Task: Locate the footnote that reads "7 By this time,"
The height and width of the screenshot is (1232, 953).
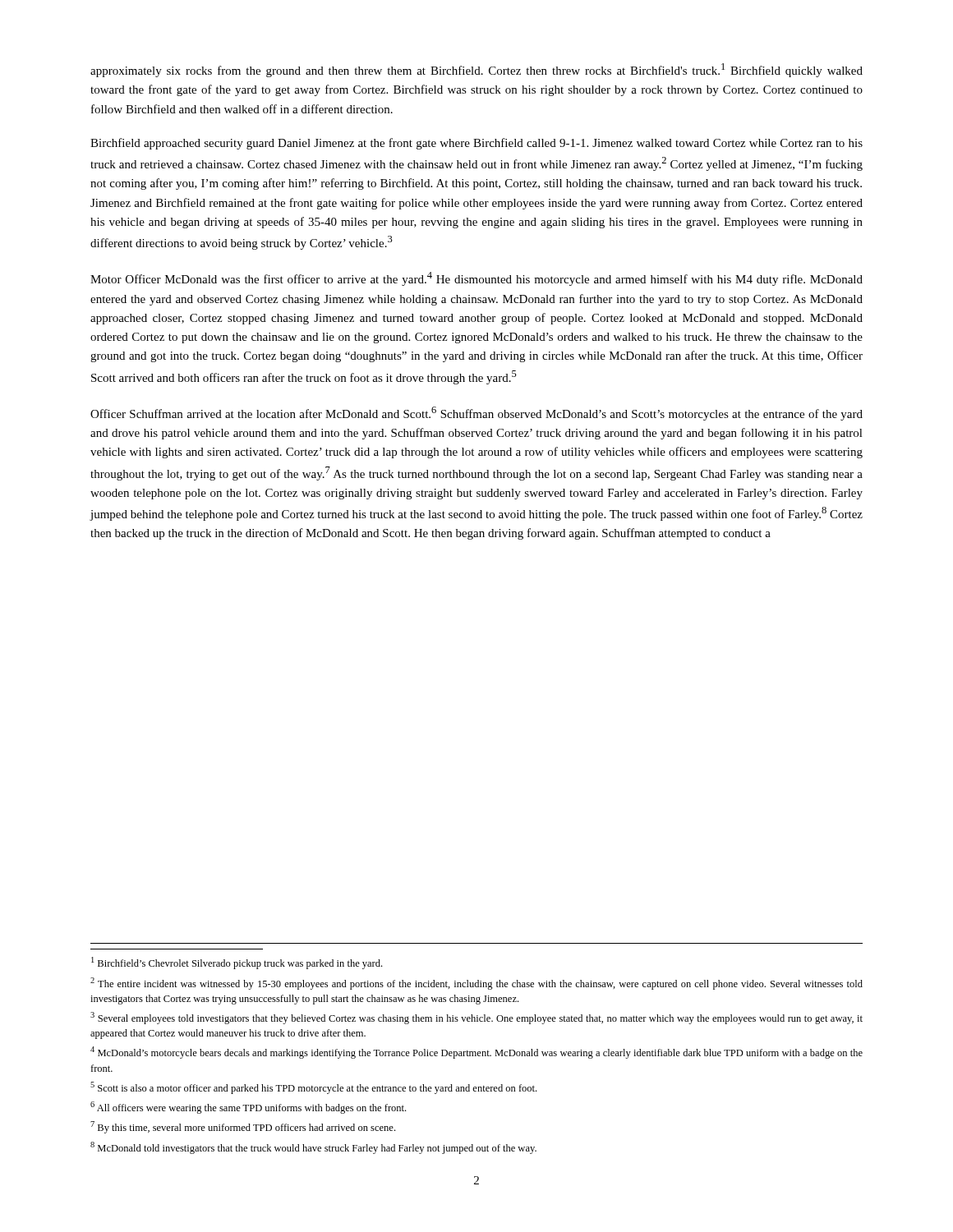Action: click(x=243, y=1127)
